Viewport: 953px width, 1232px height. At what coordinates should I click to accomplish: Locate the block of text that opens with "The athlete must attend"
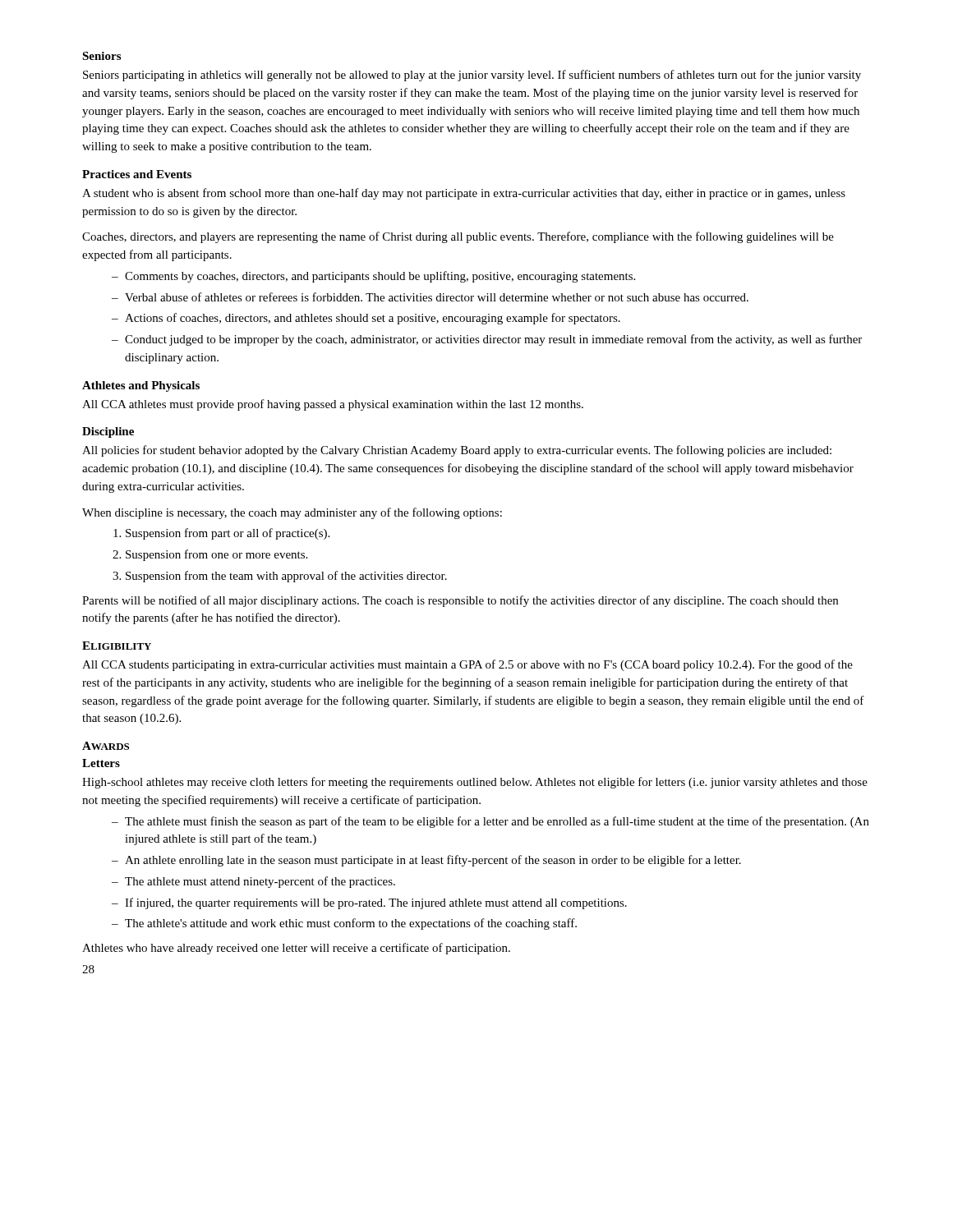click(x=260, y=881)
